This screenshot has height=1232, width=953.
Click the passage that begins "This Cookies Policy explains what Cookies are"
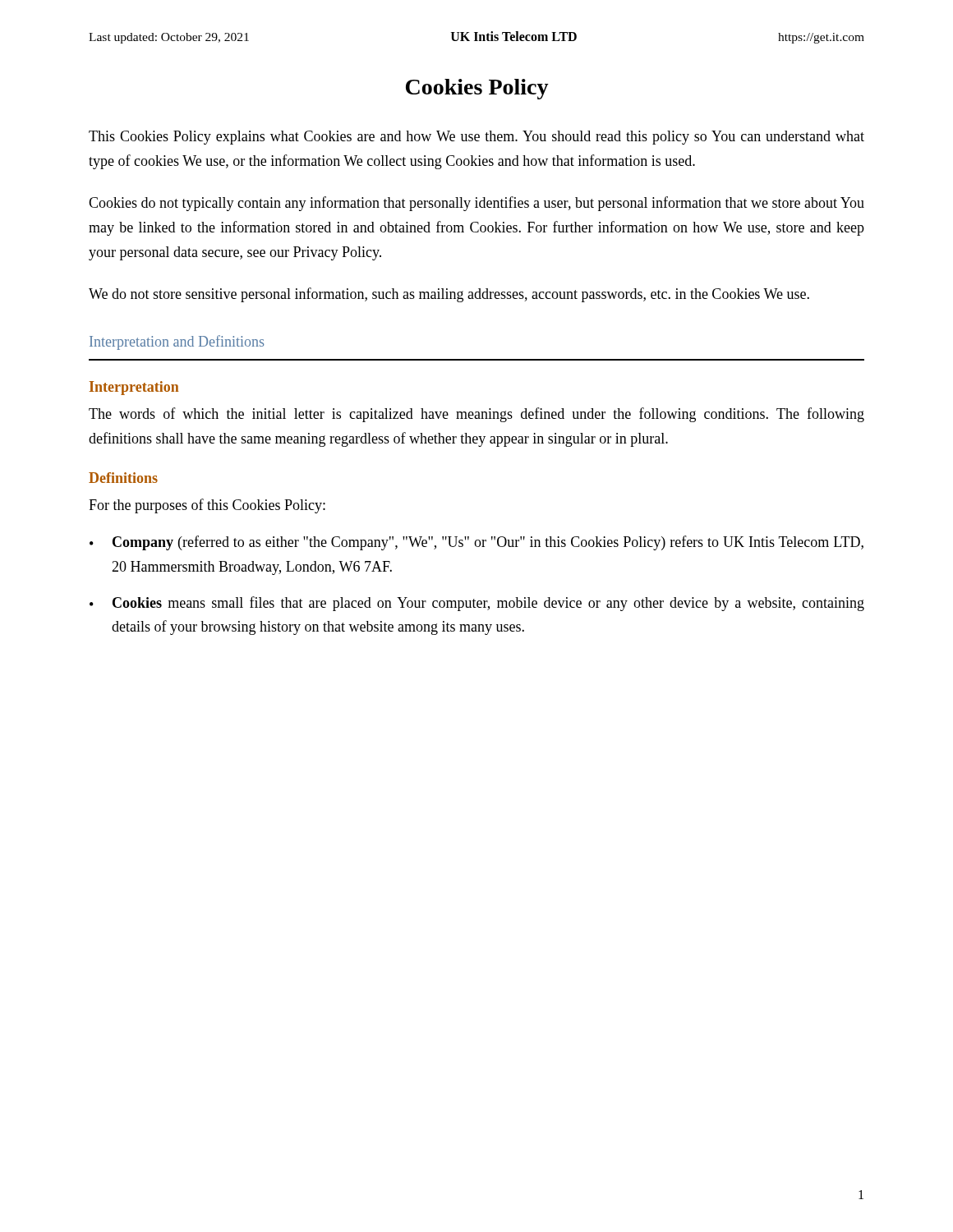[476, 149]
